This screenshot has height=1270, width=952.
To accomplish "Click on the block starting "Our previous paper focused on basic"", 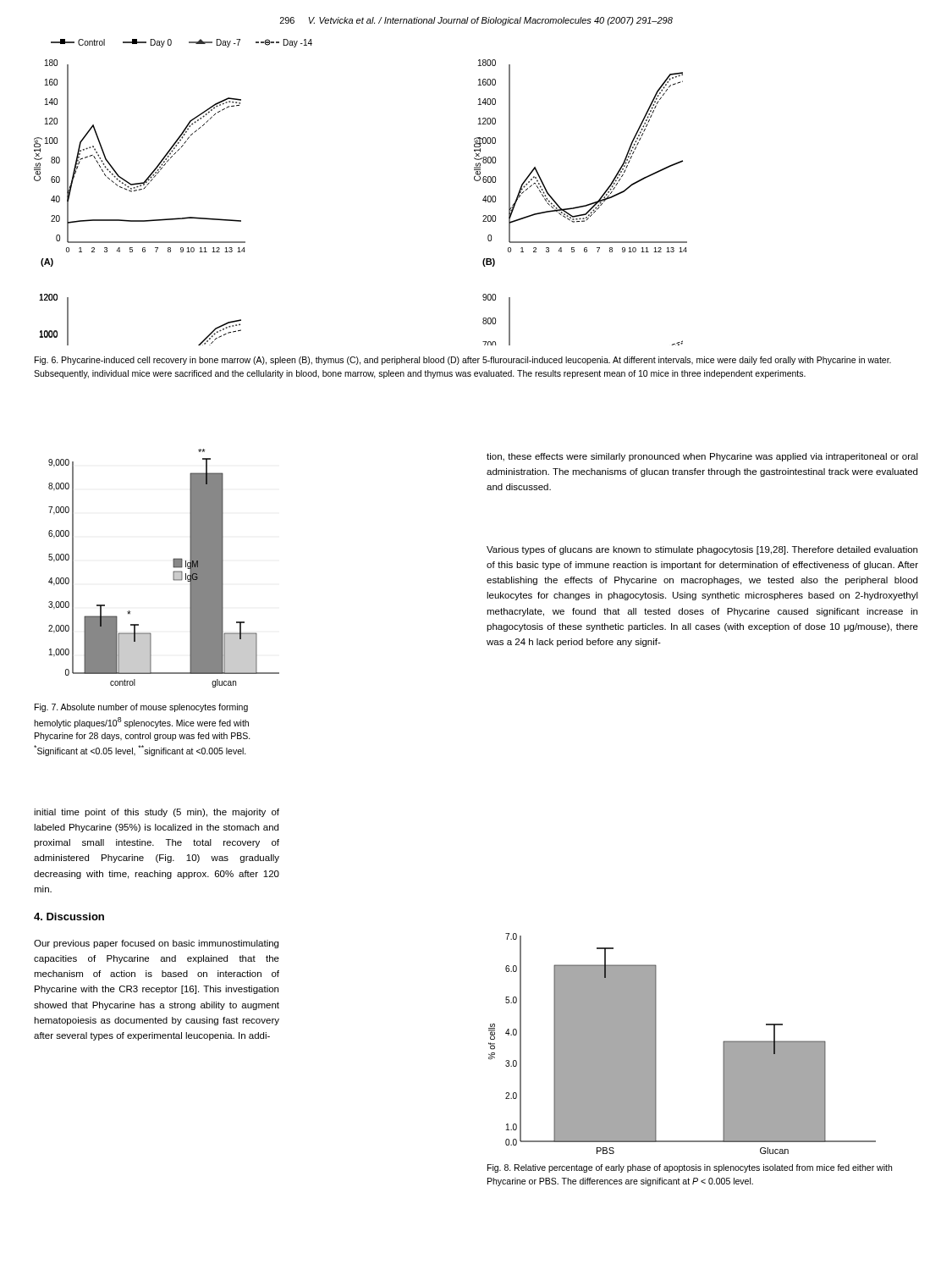I will click(157, 989).
